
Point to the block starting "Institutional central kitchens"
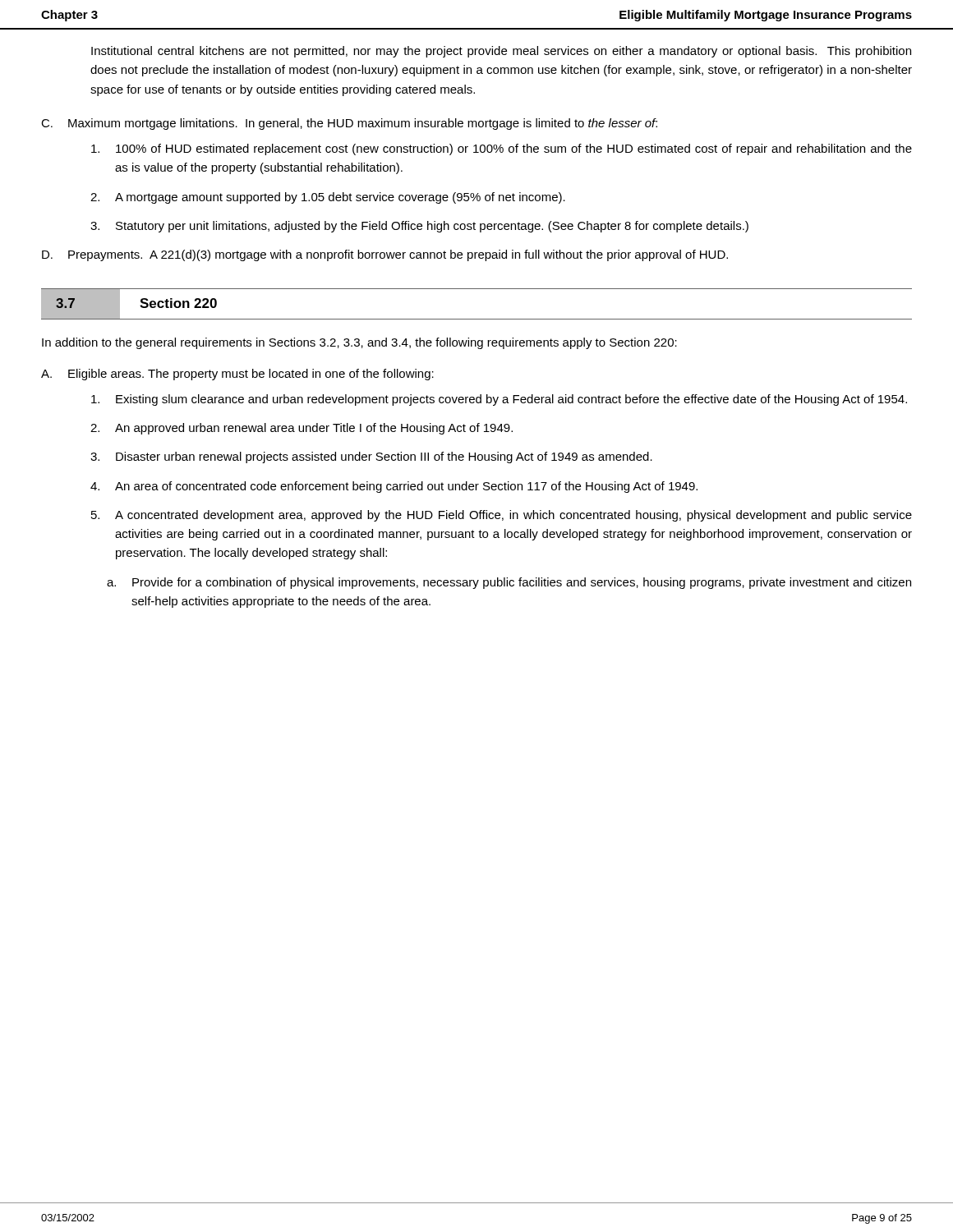click(x=501, y=70)
